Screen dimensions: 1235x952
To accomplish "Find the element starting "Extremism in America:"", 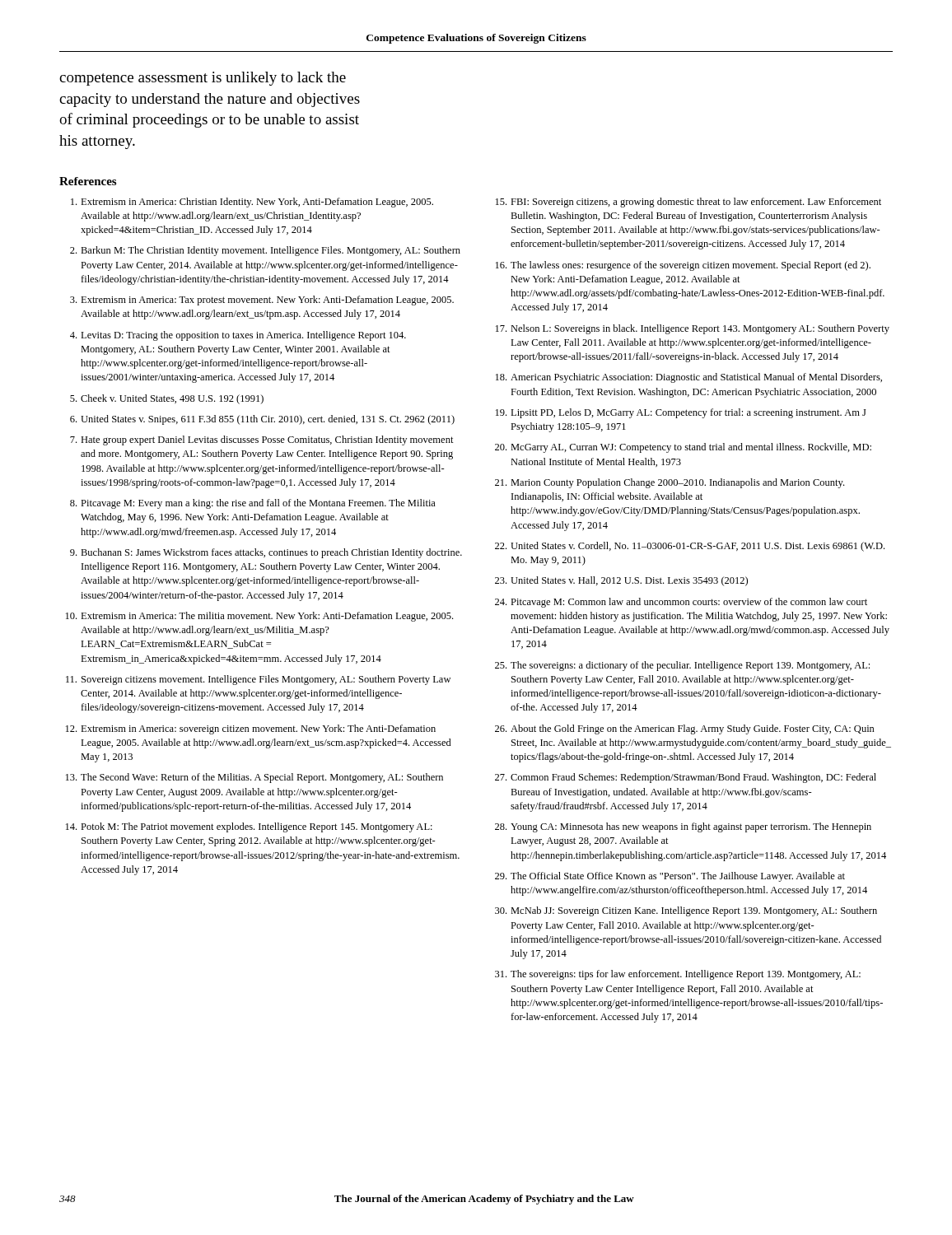I will (x=261, y=216).
